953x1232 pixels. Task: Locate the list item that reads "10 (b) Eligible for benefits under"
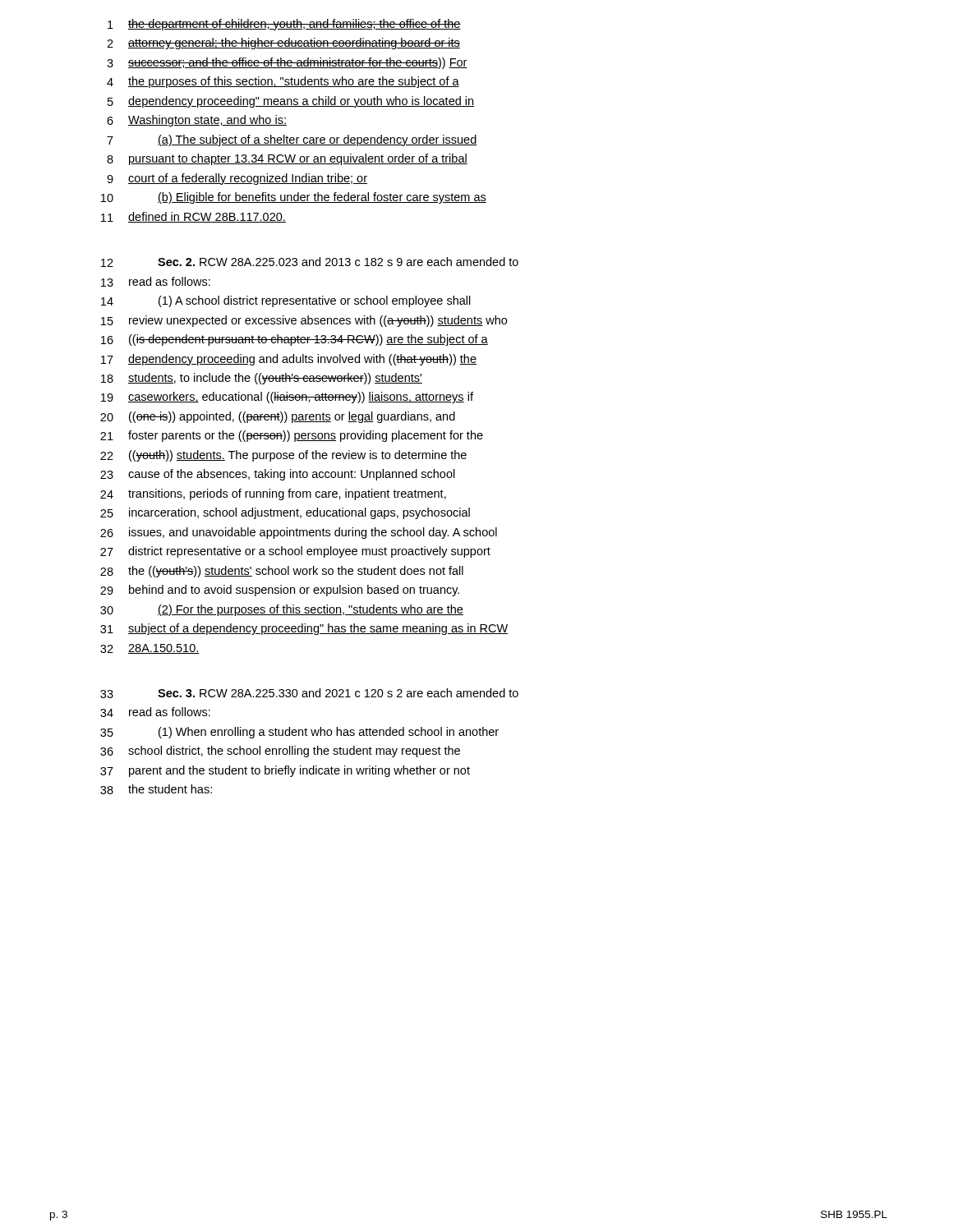tap(485, 198)
